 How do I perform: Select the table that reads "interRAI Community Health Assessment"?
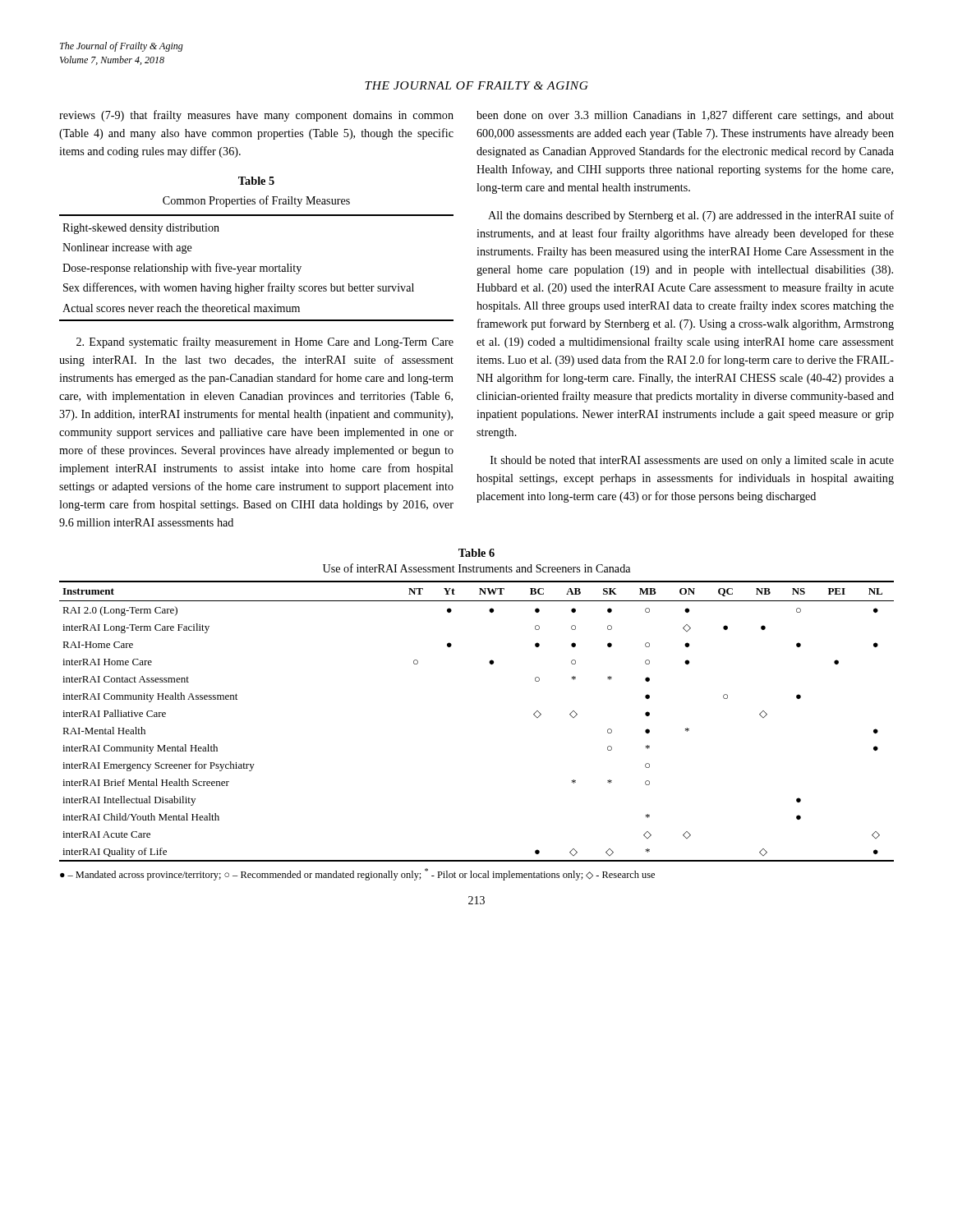(476, 721)
